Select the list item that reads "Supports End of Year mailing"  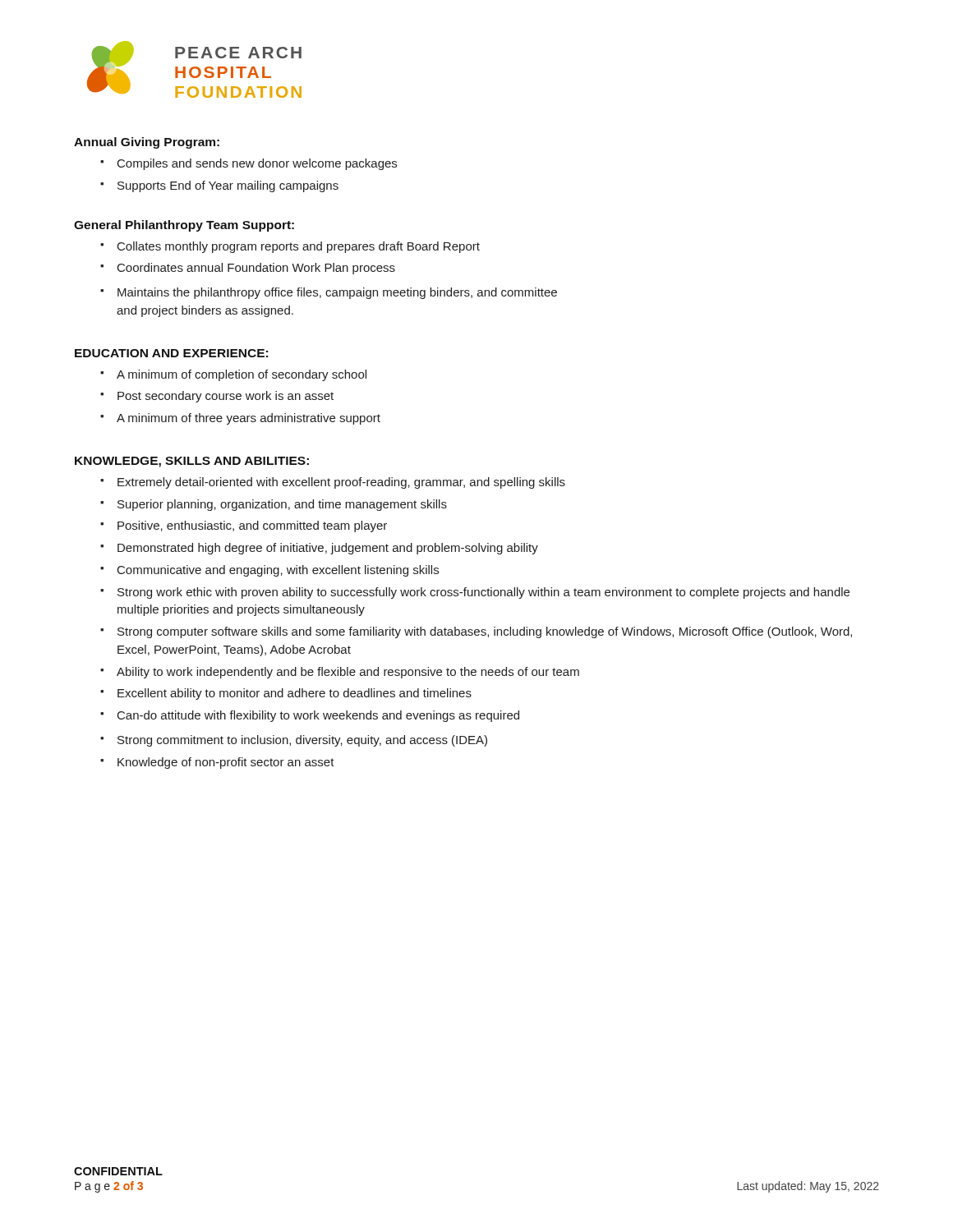coord(228,185)
